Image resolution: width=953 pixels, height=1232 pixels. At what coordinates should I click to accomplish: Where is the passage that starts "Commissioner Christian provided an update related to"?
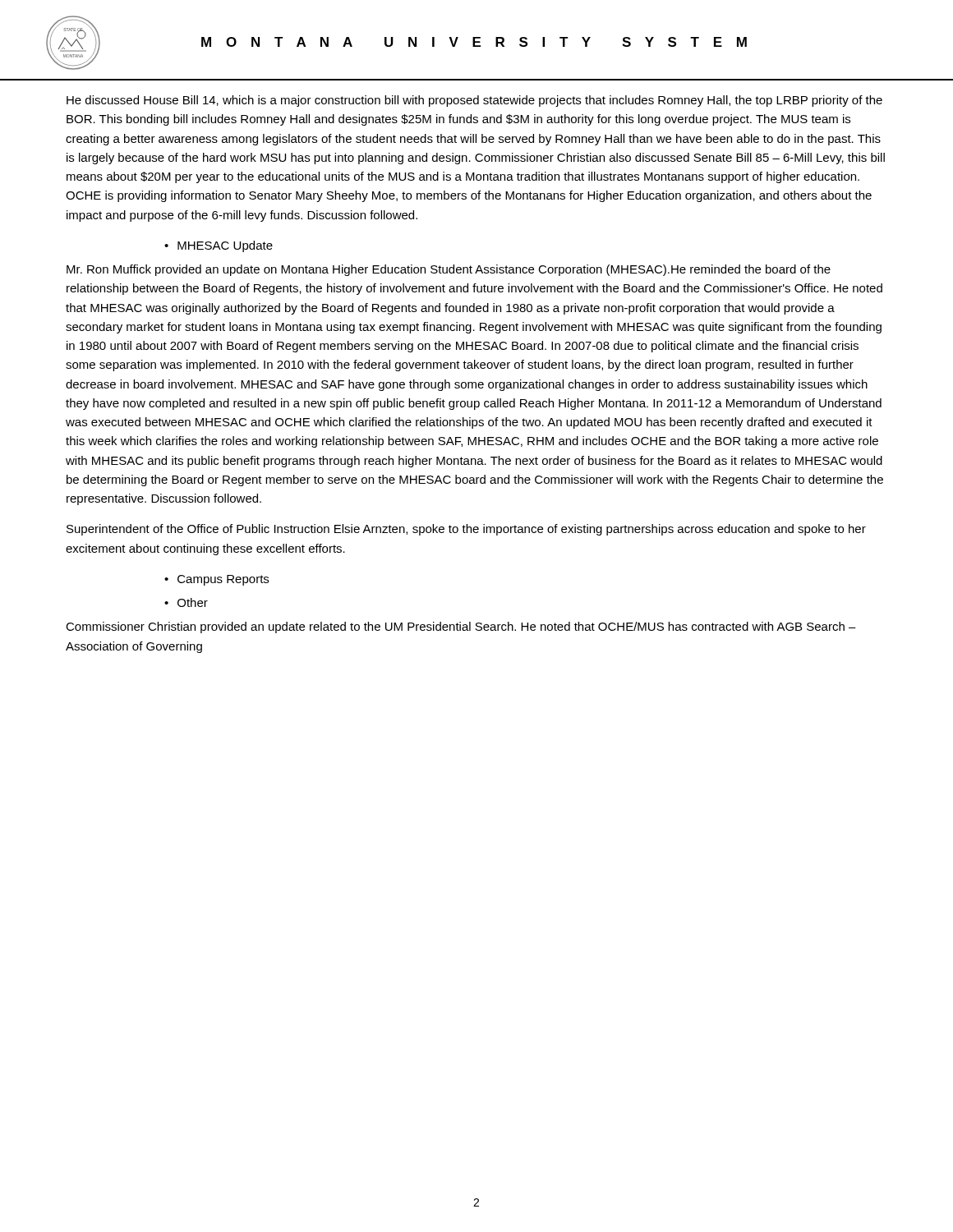(461, 636)
